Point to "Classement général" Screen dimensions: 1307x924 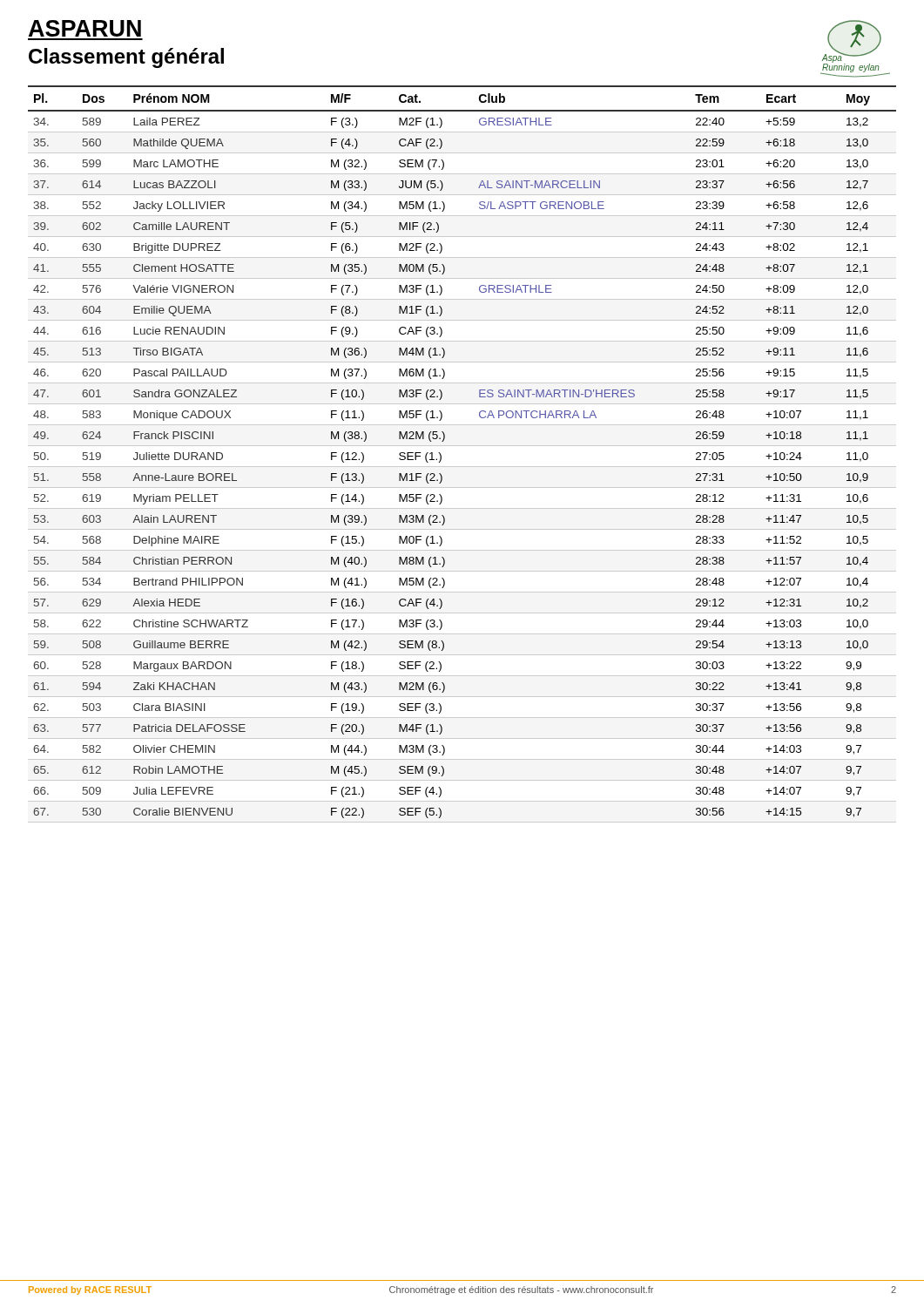[127, 56]
